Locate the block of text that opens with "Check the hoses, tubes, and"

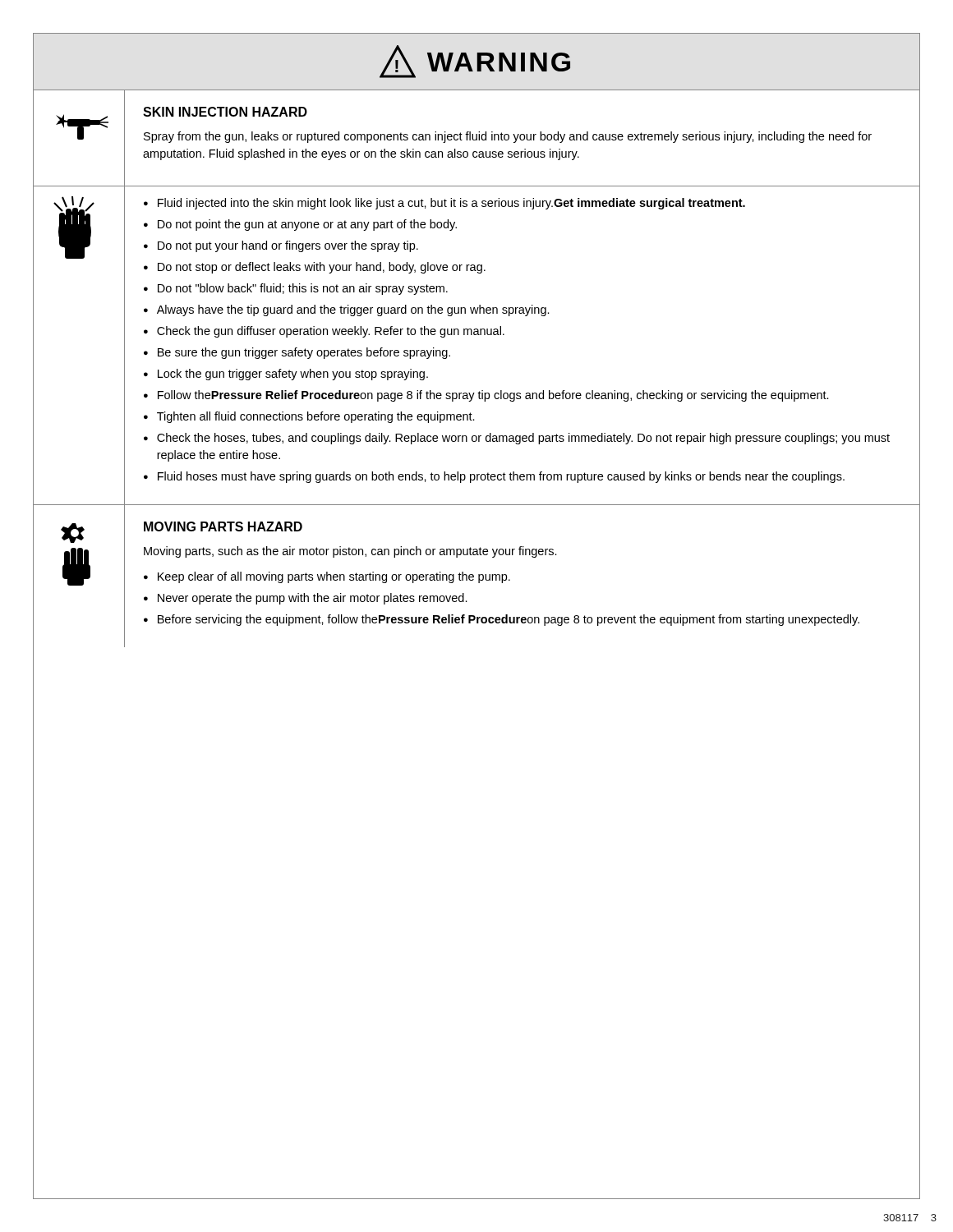[523, 447]
